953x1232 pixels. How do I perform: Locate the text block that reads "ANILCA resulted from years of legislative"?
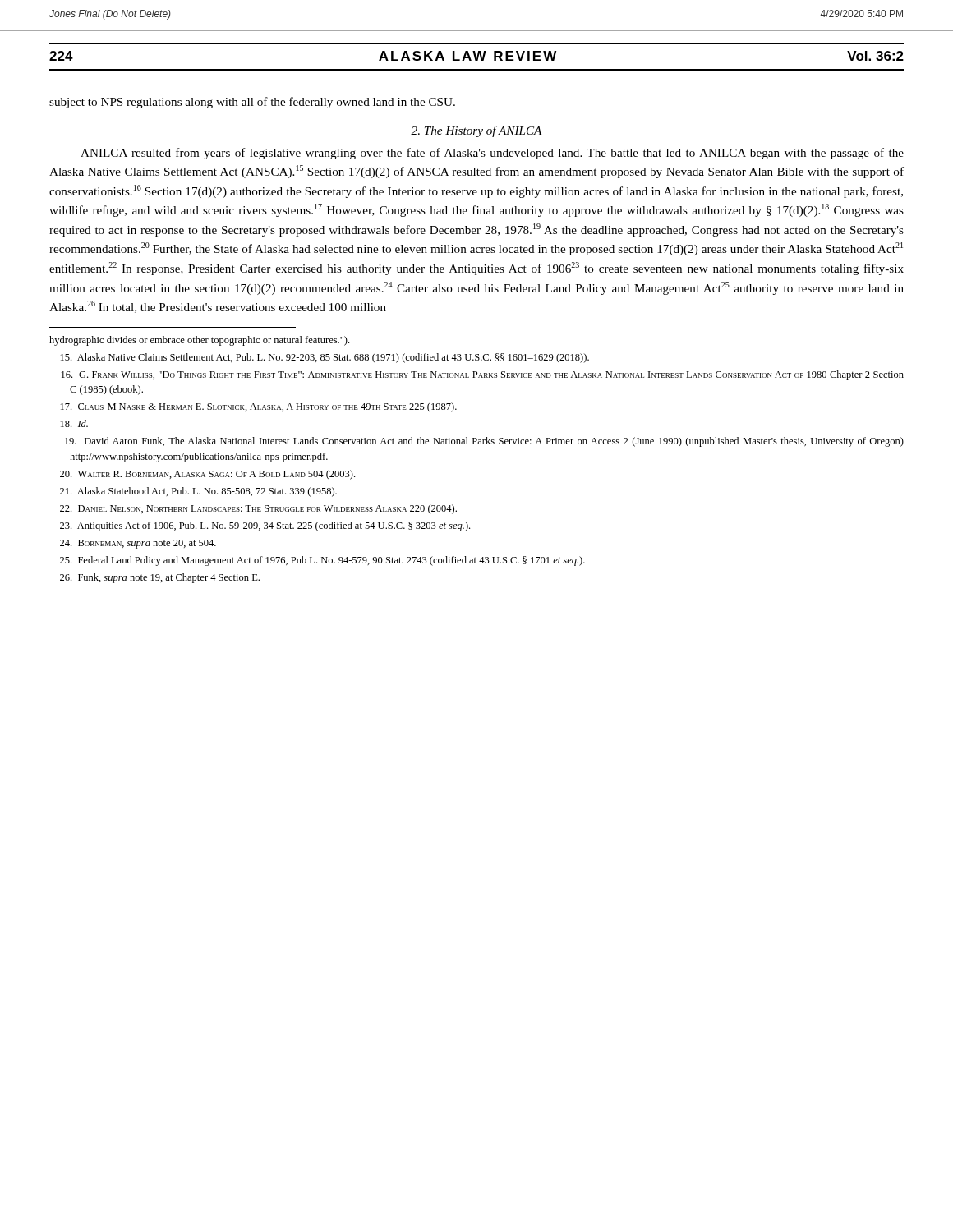pos(476,229)
